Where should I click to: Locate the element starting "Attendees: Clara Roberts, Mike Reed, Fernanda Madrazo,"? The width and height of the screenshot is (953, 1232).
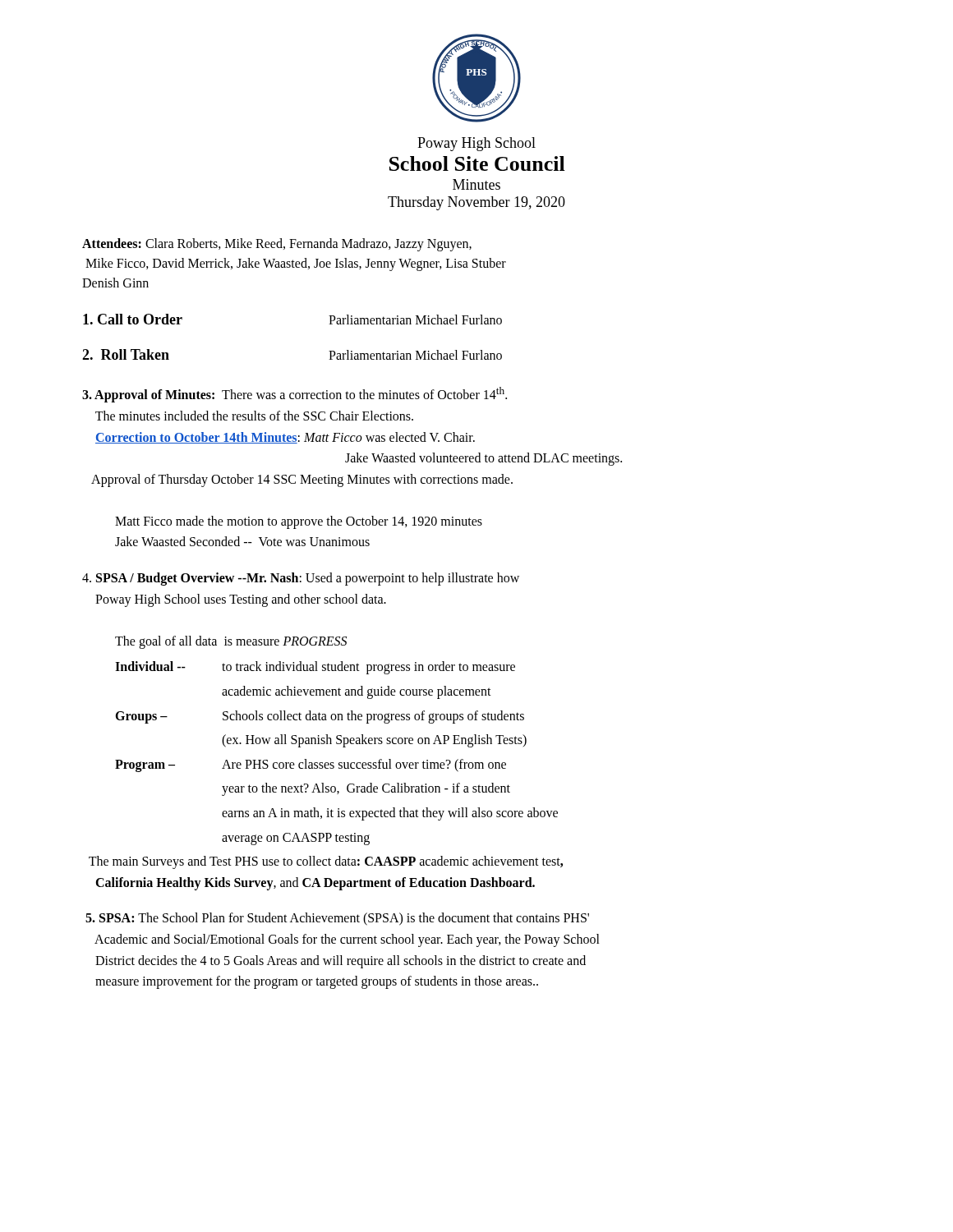(x=294, y=263)
